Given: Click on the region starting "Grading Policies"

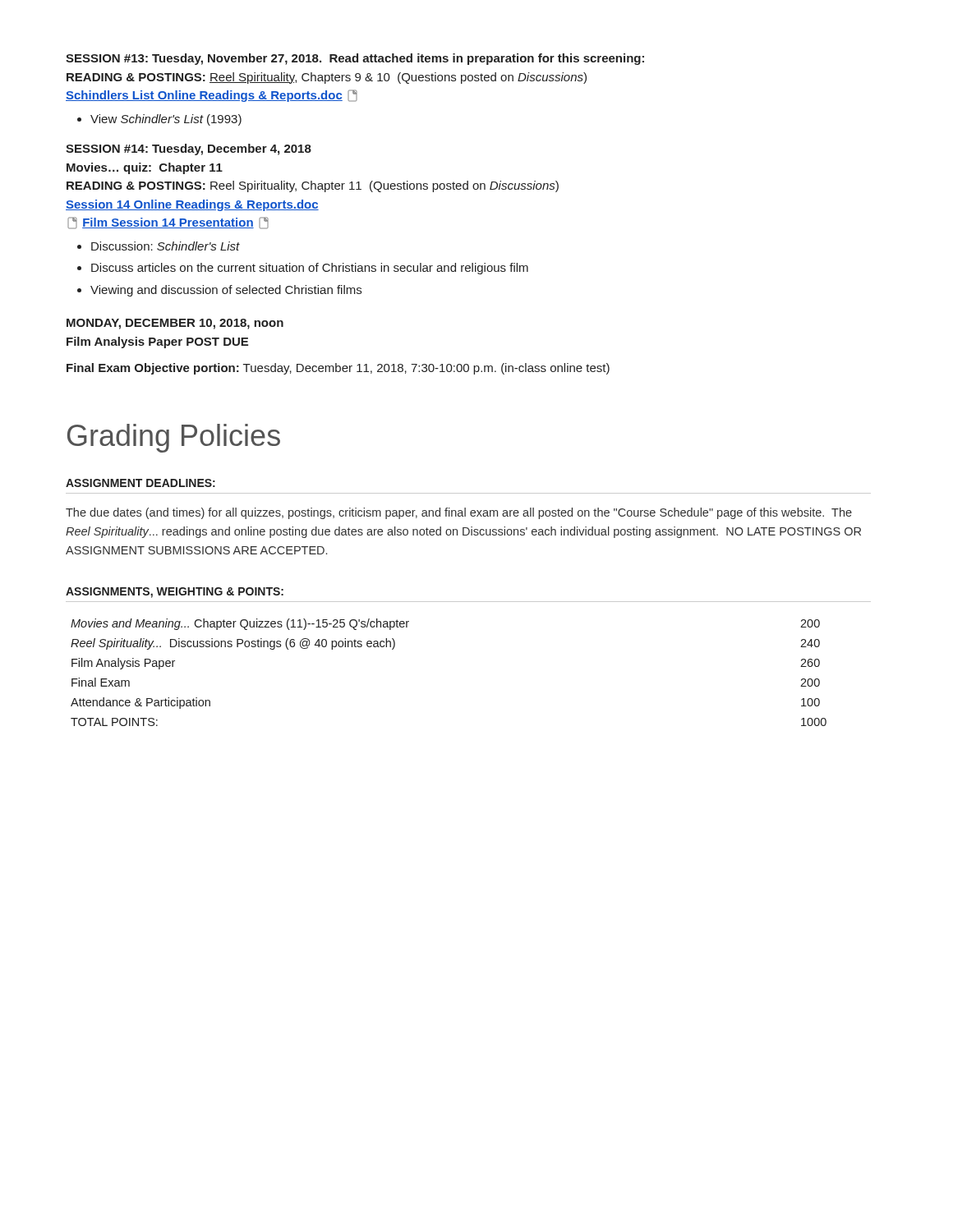Looking at the screenshot, I should pyautogui.click(x=173, y=435).
